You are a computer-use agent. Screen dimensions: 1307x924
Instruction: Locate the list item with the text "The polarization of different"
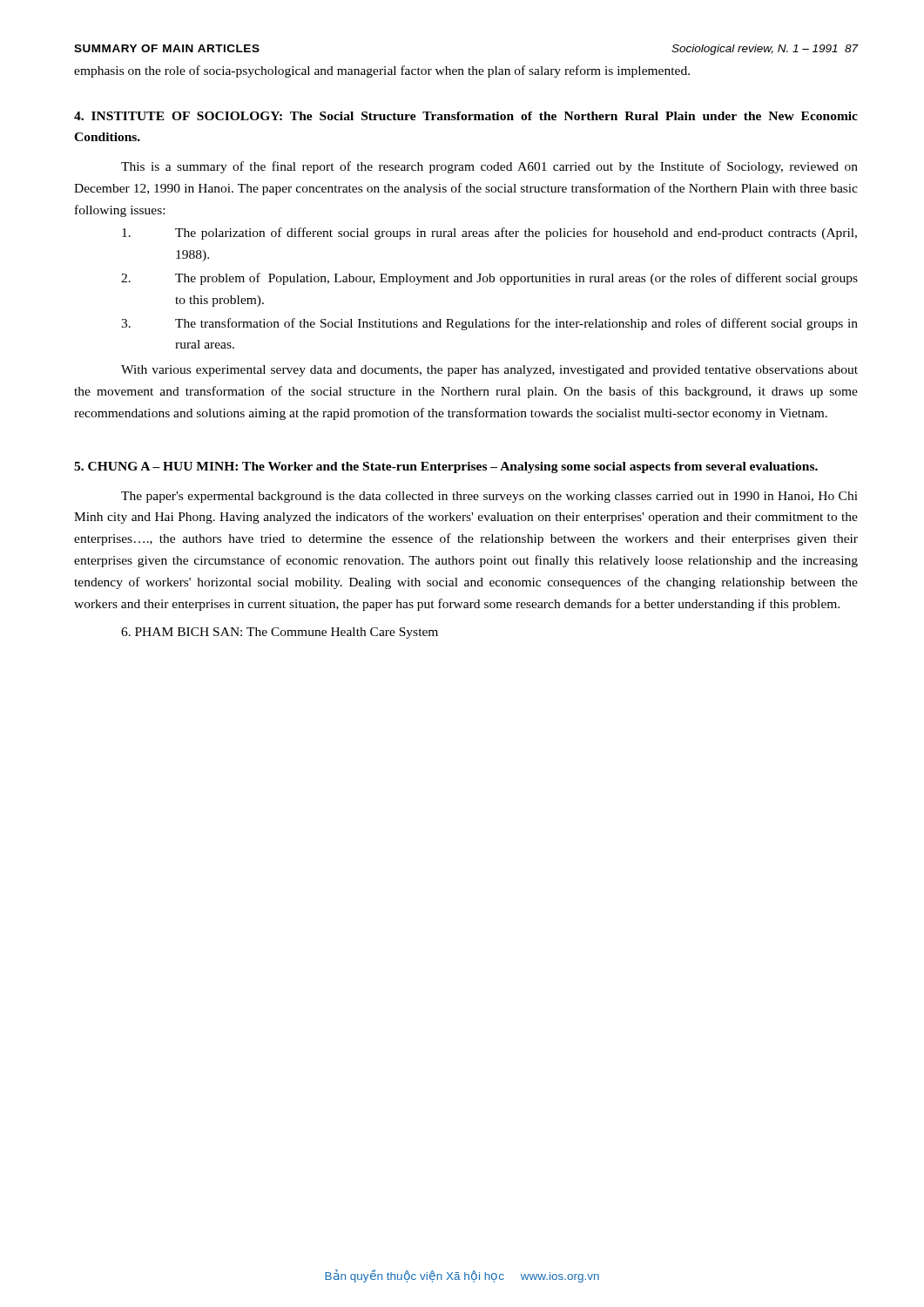pyautogui.click(x=466, y=244)
